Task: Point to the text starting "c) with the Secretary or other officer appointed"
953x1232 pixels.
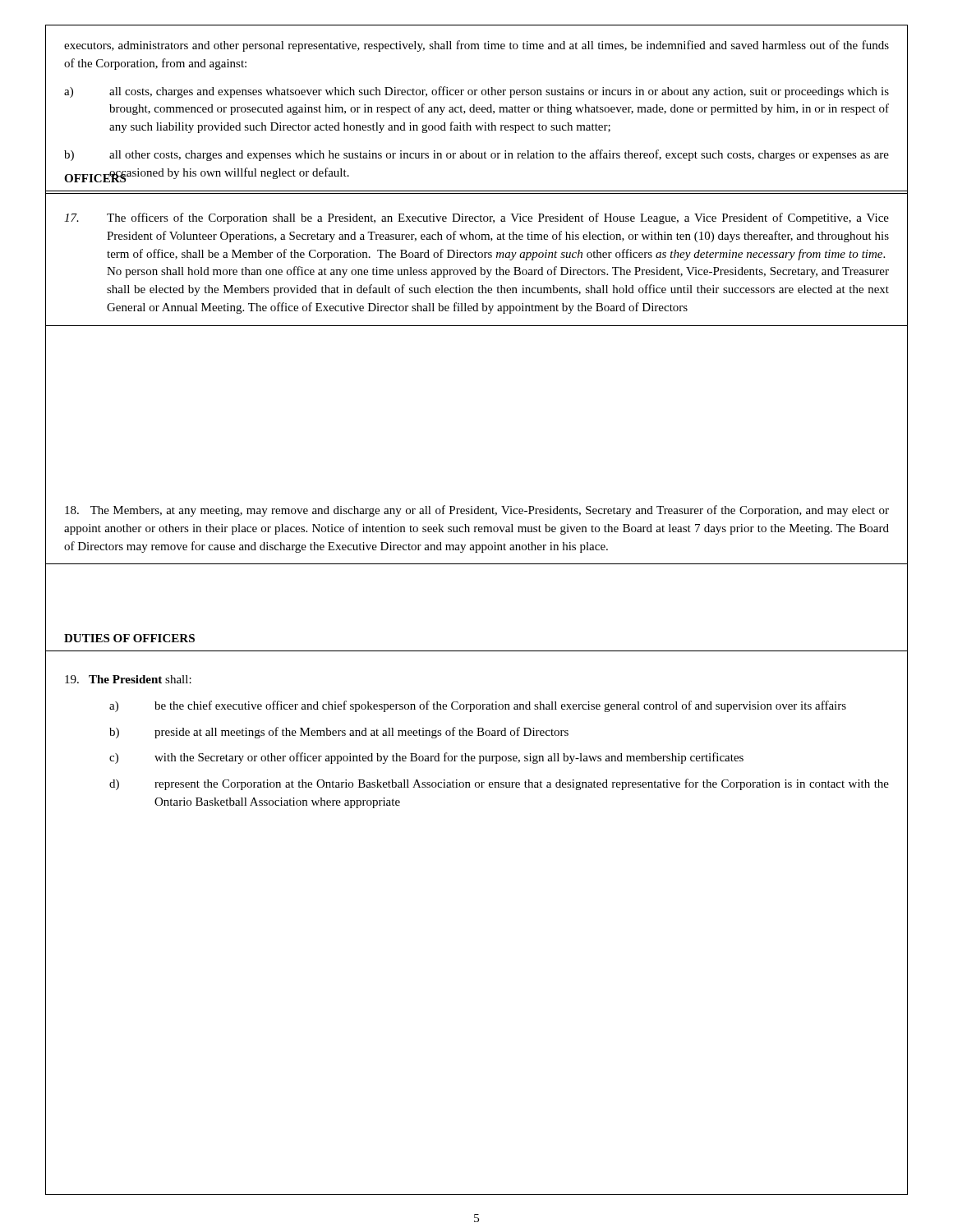Action: coord(476,758)
